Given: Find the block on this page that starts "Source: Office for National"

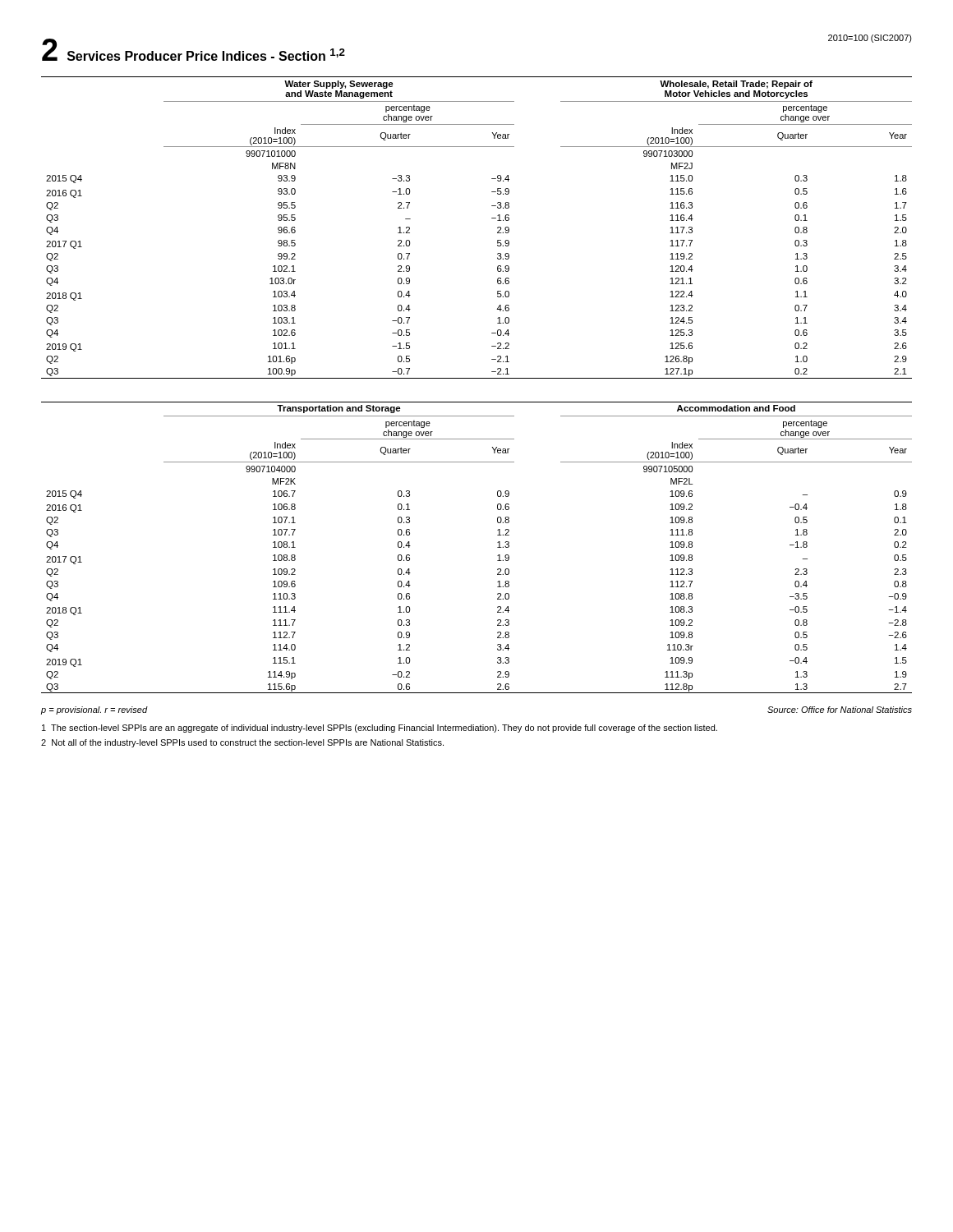Looking at the screenshot, I should [840, 710].
